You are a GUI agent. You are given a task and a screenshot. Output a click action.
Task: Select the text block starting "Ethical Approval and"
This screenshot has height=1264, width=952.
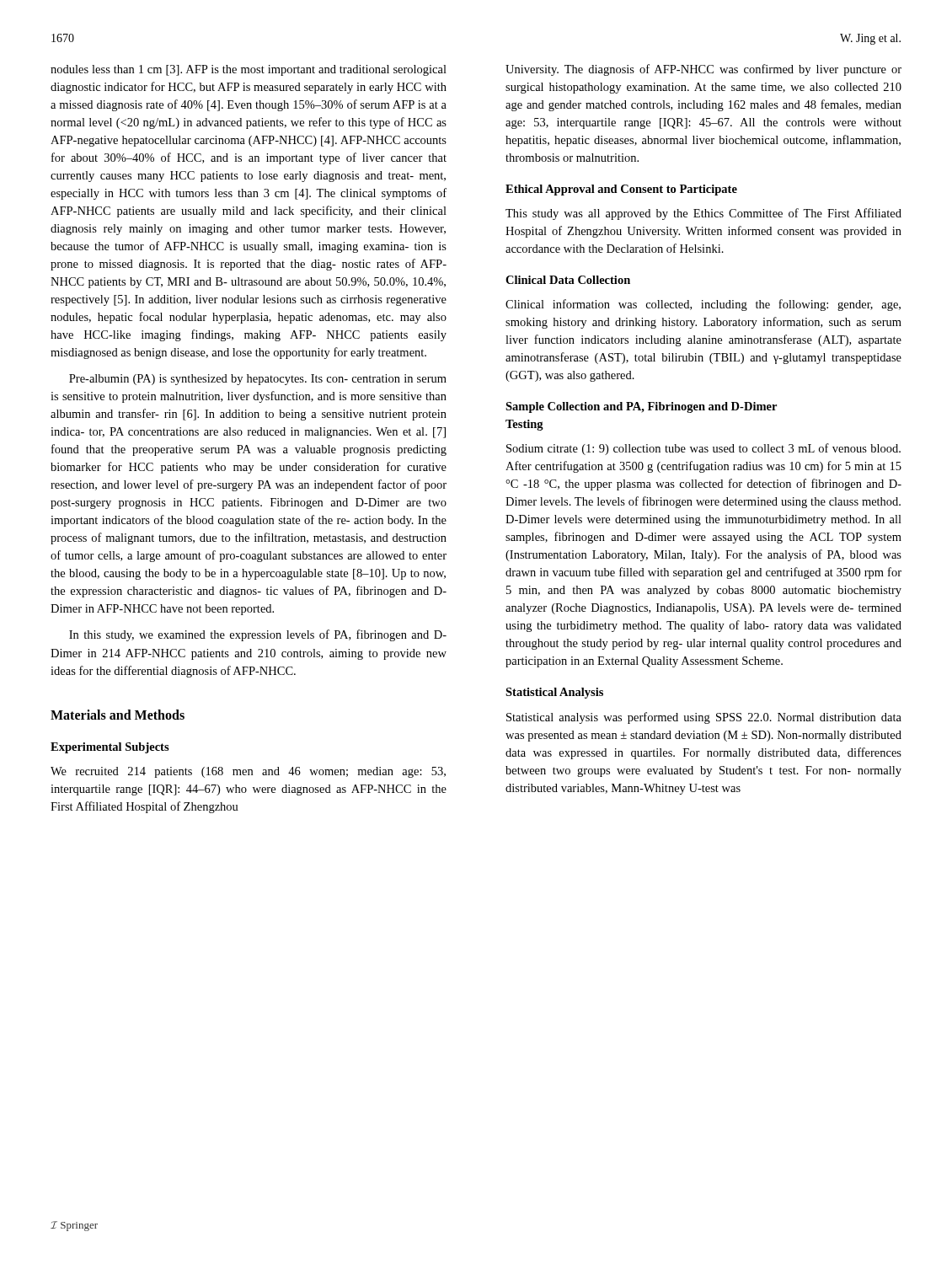click(x=621, y=189)
